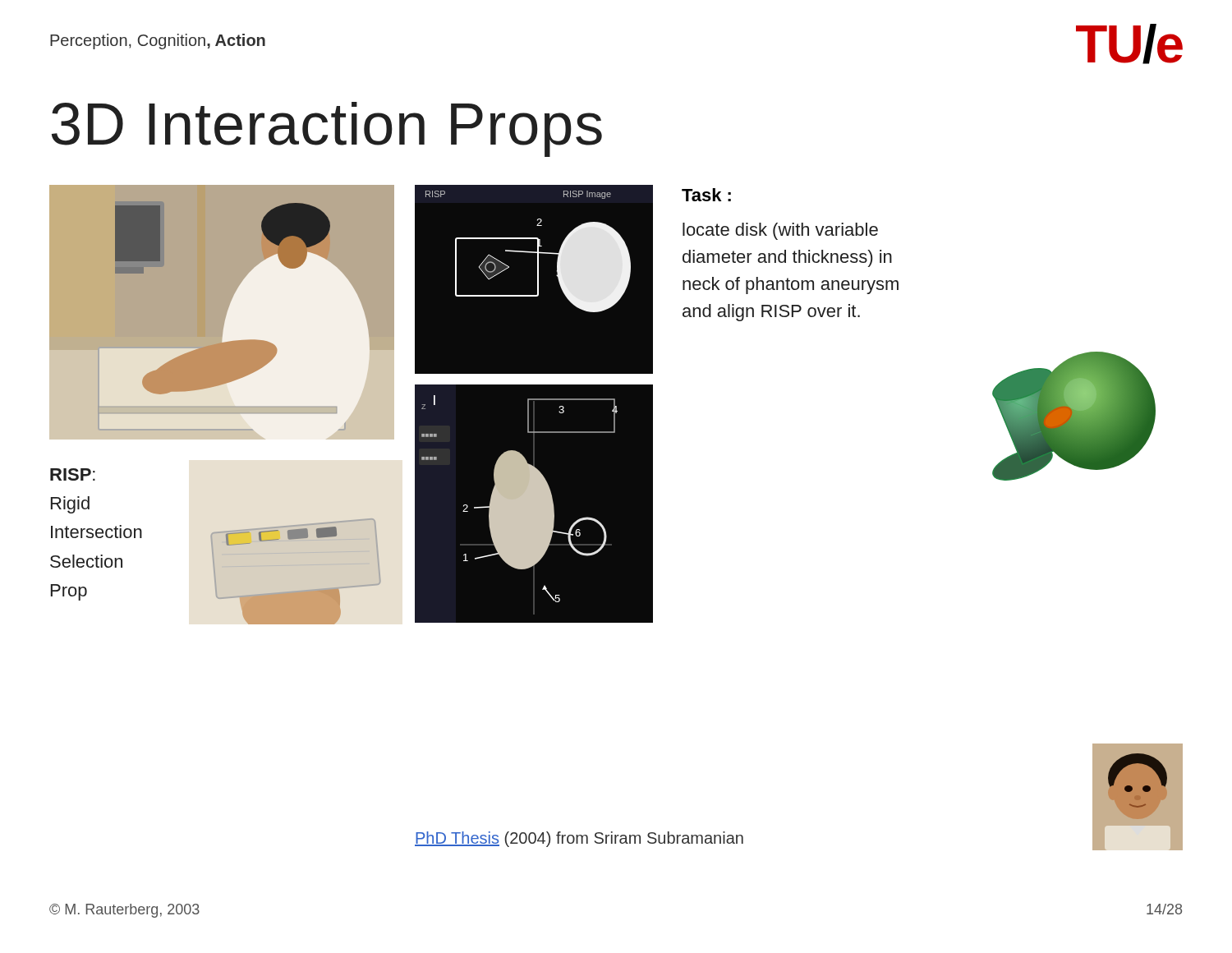Navigate to the region starting "PhD Thesis (2004) from"
The height and width of the screenshot is (953, 1232).
click(579, 838)
